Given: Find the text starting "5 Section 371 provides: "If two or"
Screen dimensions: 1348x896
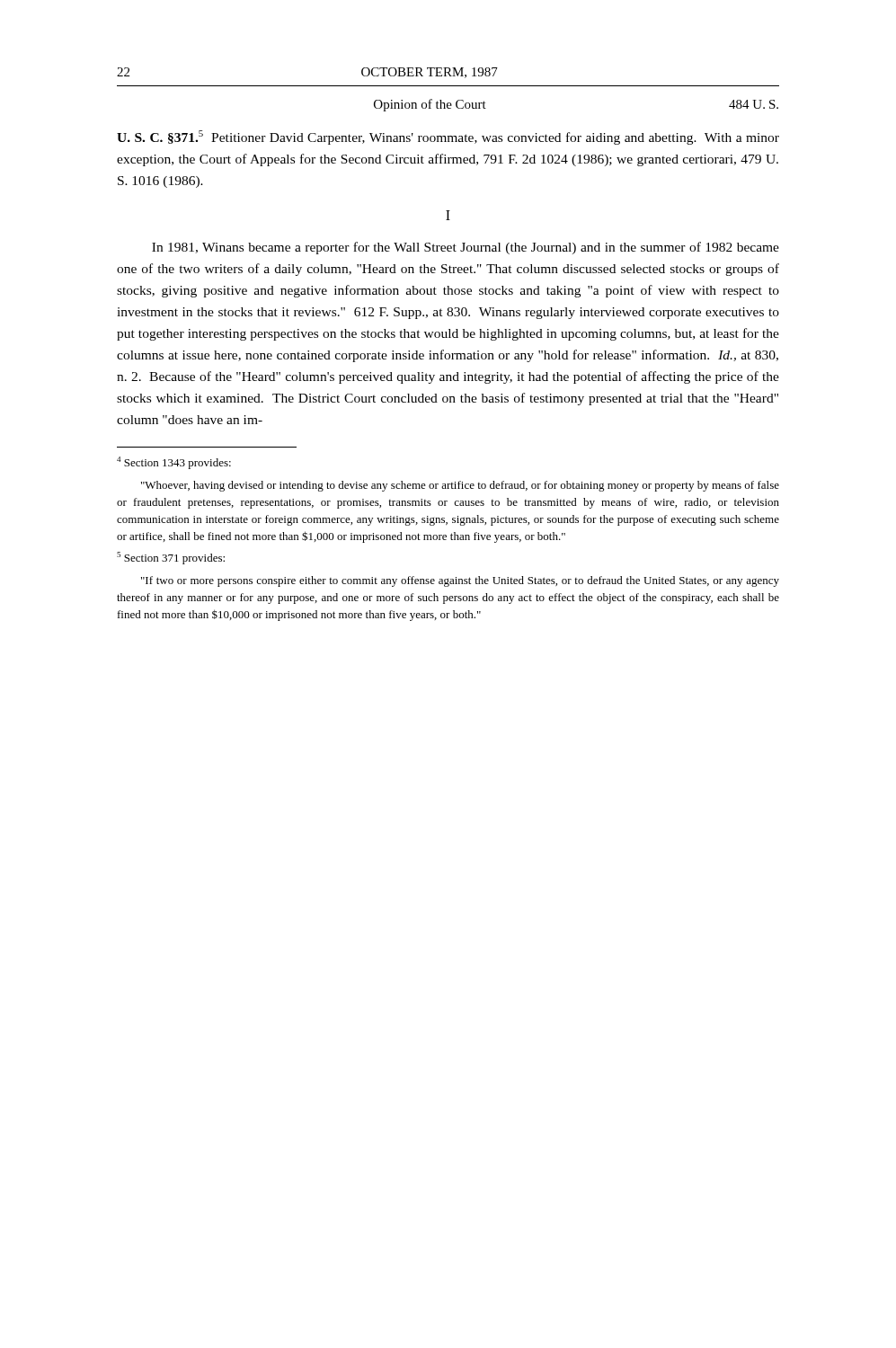Looking at the screenshot, I should [x=448, y=587].
